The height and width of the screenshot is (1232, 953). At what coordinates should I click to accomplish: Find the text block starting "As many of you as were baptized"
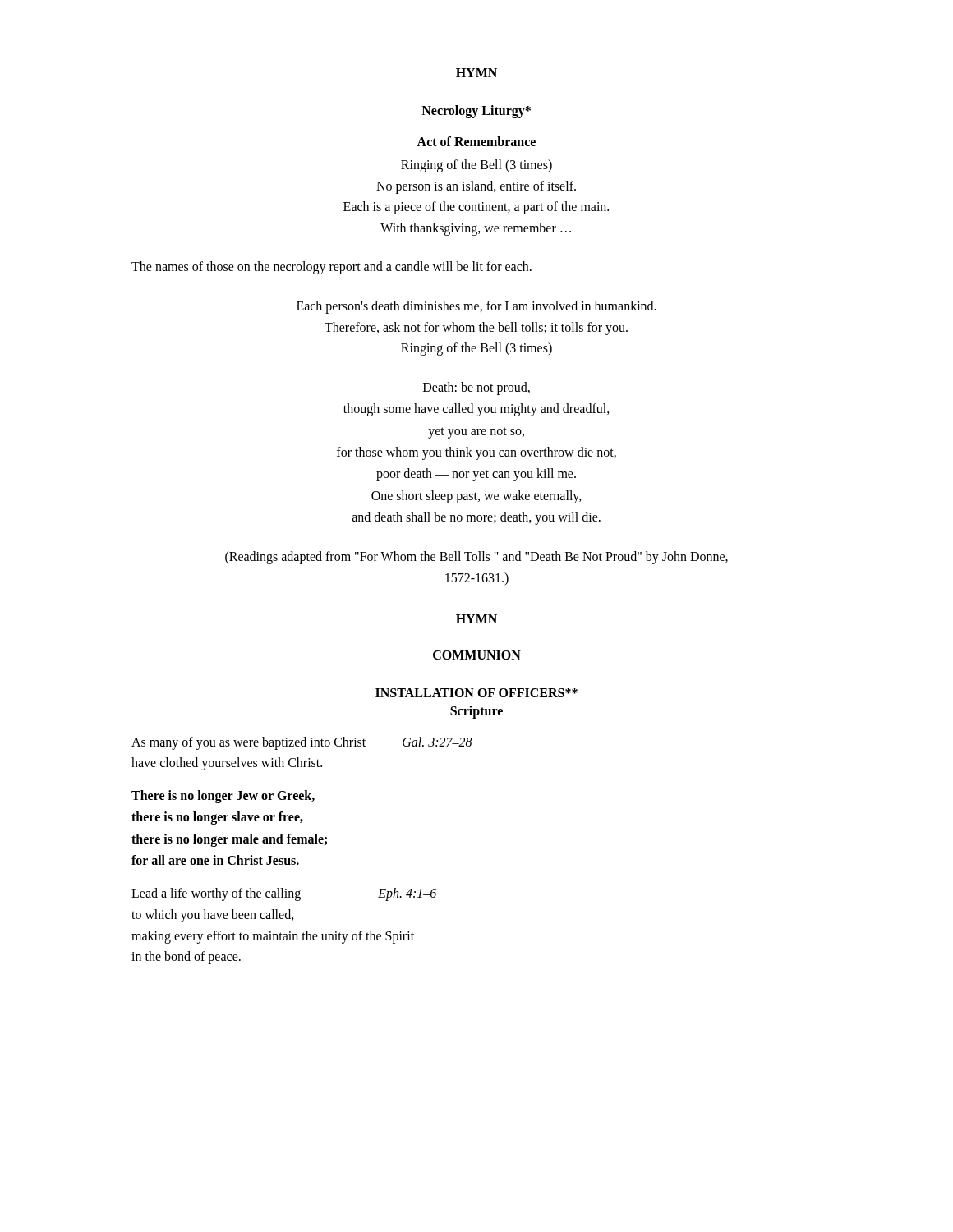(x=302, y=752)
